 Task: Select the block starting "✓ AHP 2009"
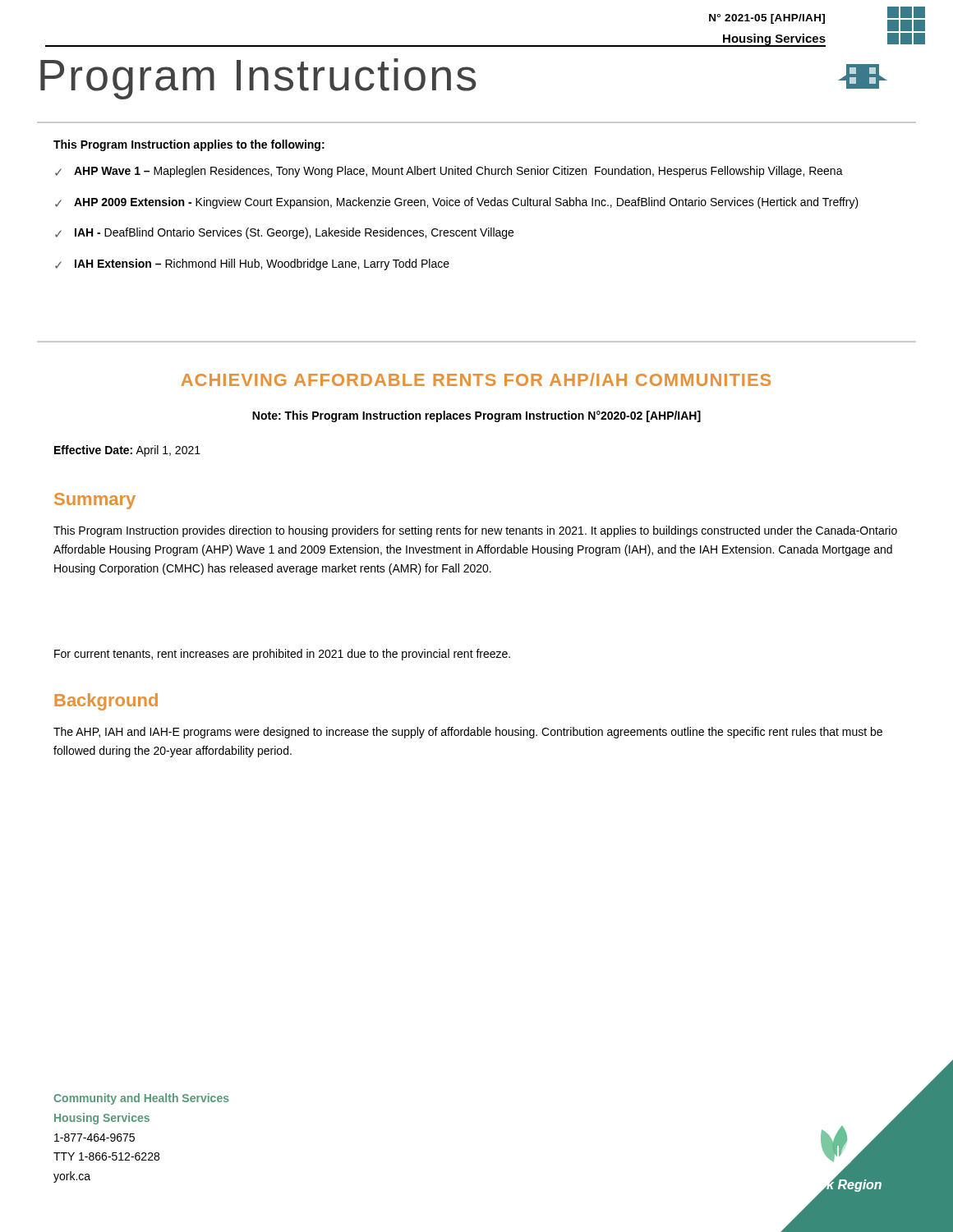click(x=456, y=203)
